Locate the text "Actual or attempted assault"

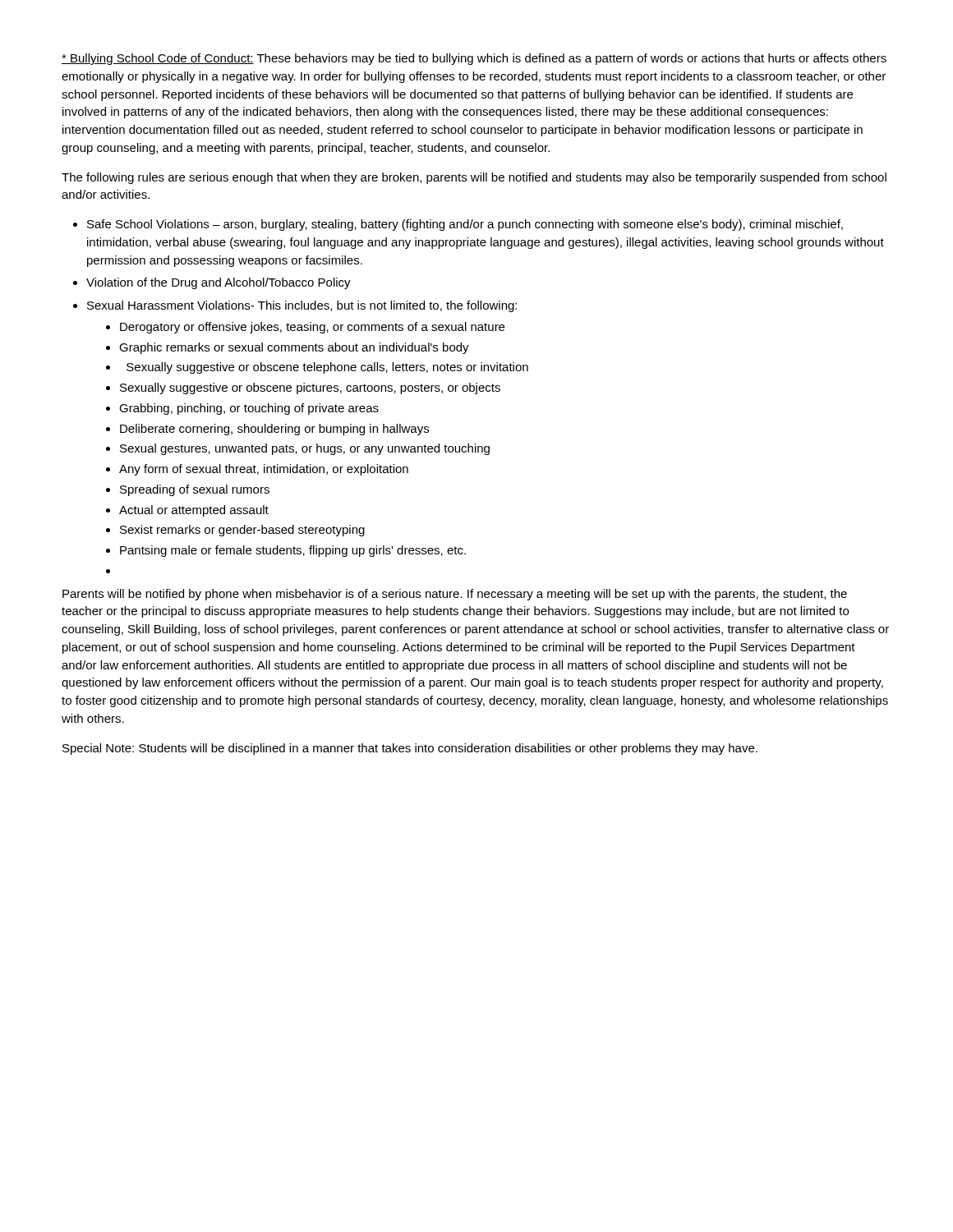pyautogui.click(x=194, y=511)
